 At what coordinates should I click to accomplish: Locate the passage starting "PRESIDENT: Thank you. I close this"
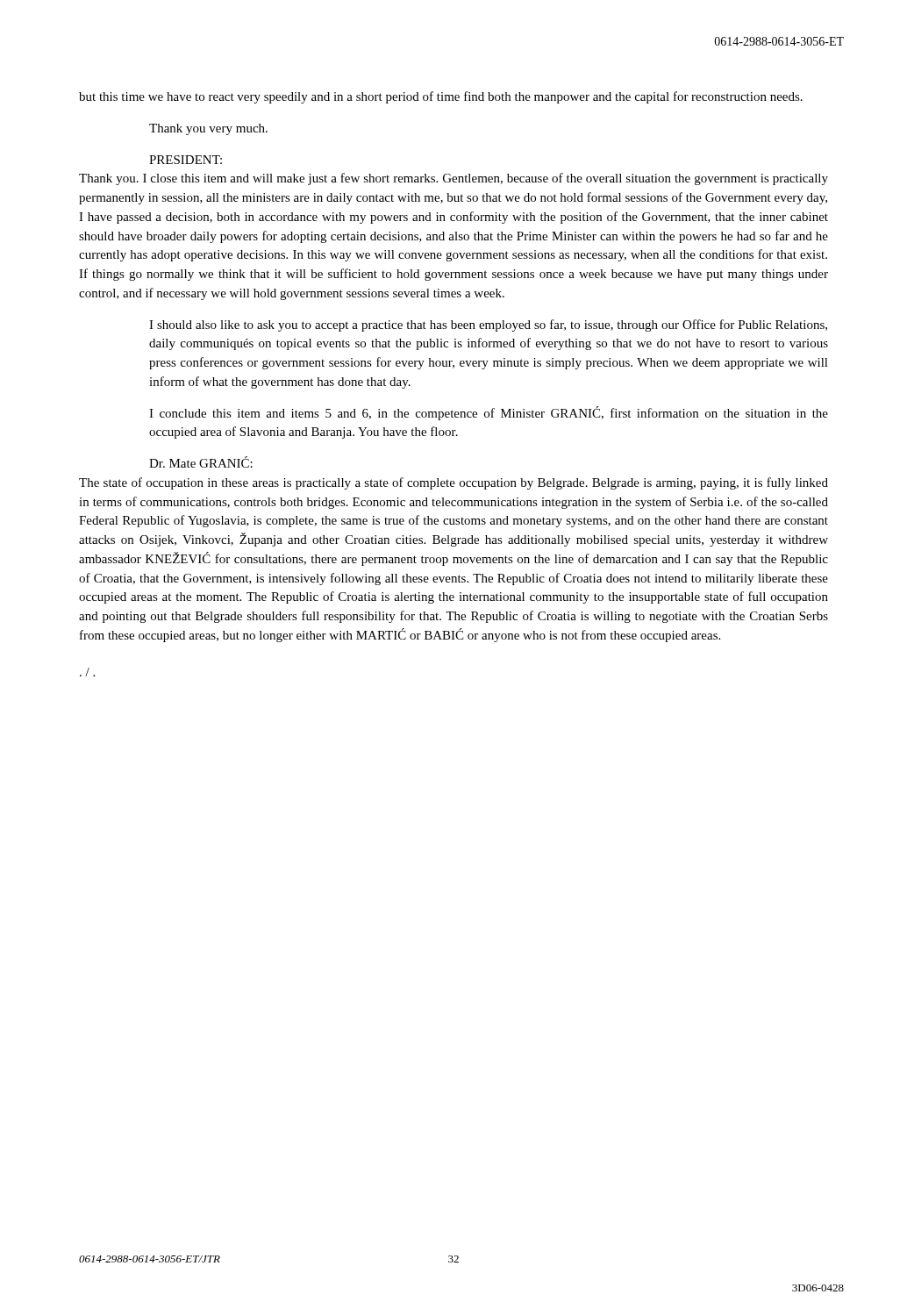coord(454,227)
